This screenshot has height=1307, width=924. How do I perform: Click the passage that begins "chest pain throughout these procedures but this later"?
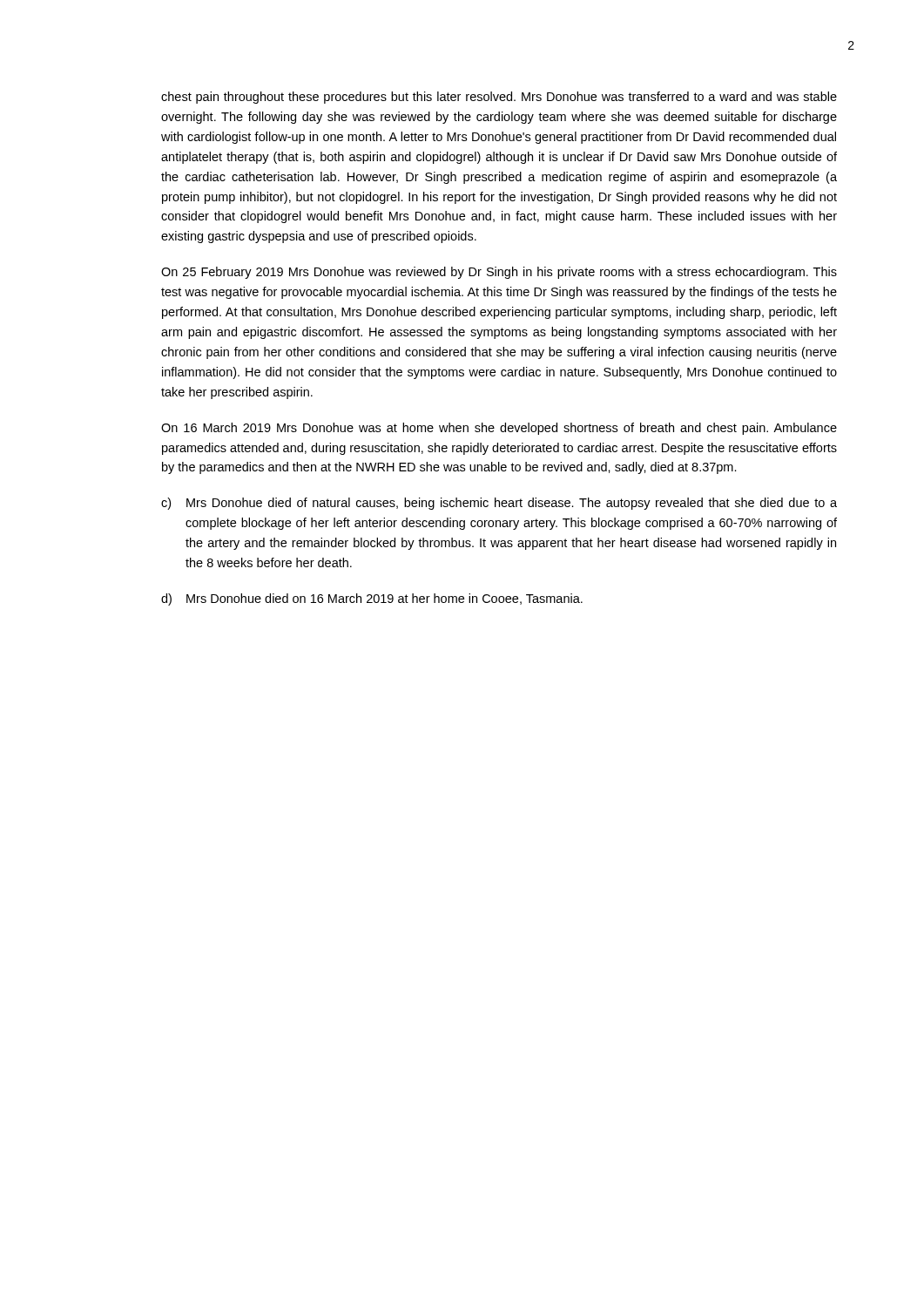[x=499, y=167]
